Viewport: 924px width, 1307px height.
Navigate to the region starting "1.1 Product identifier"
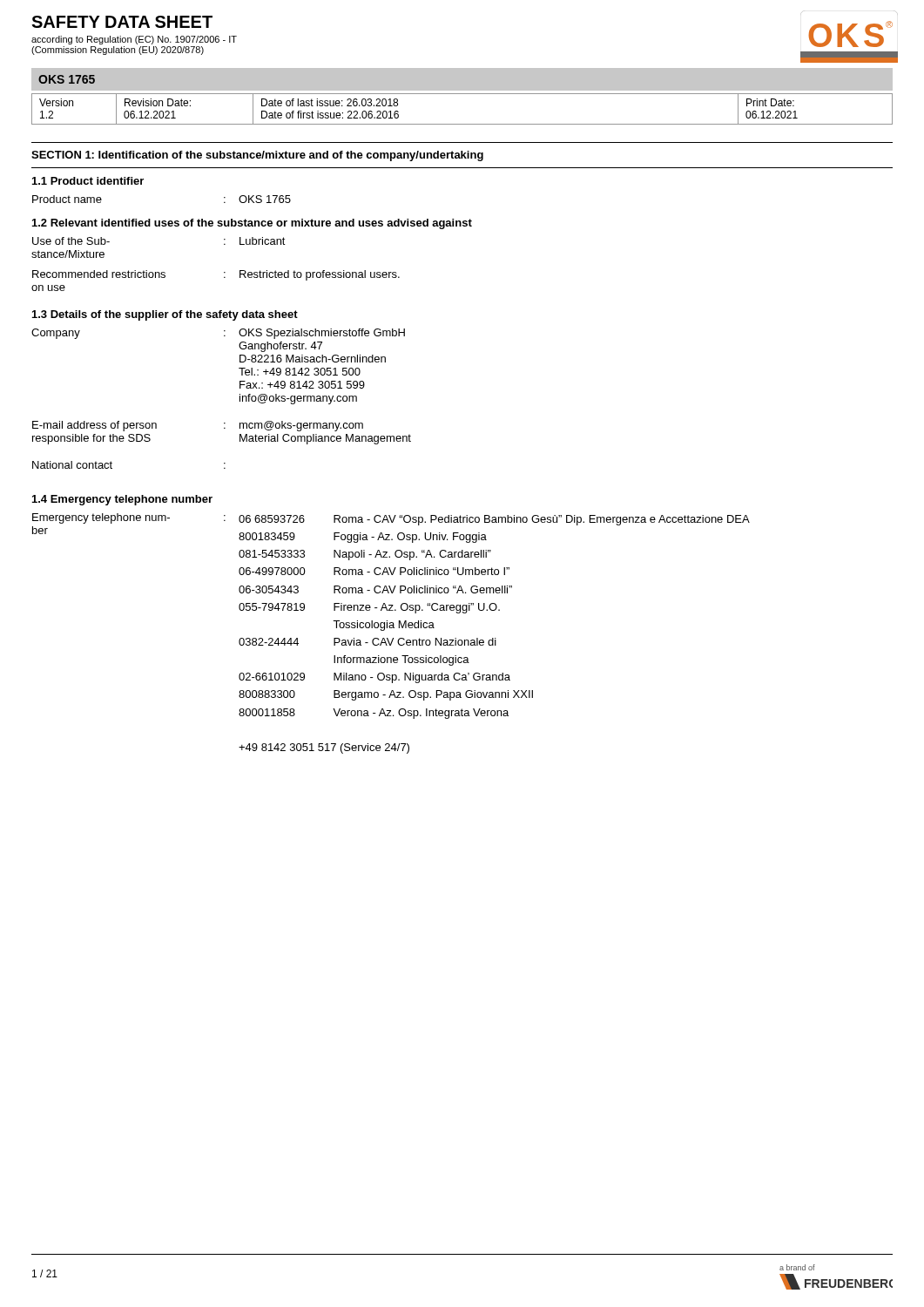88,181
